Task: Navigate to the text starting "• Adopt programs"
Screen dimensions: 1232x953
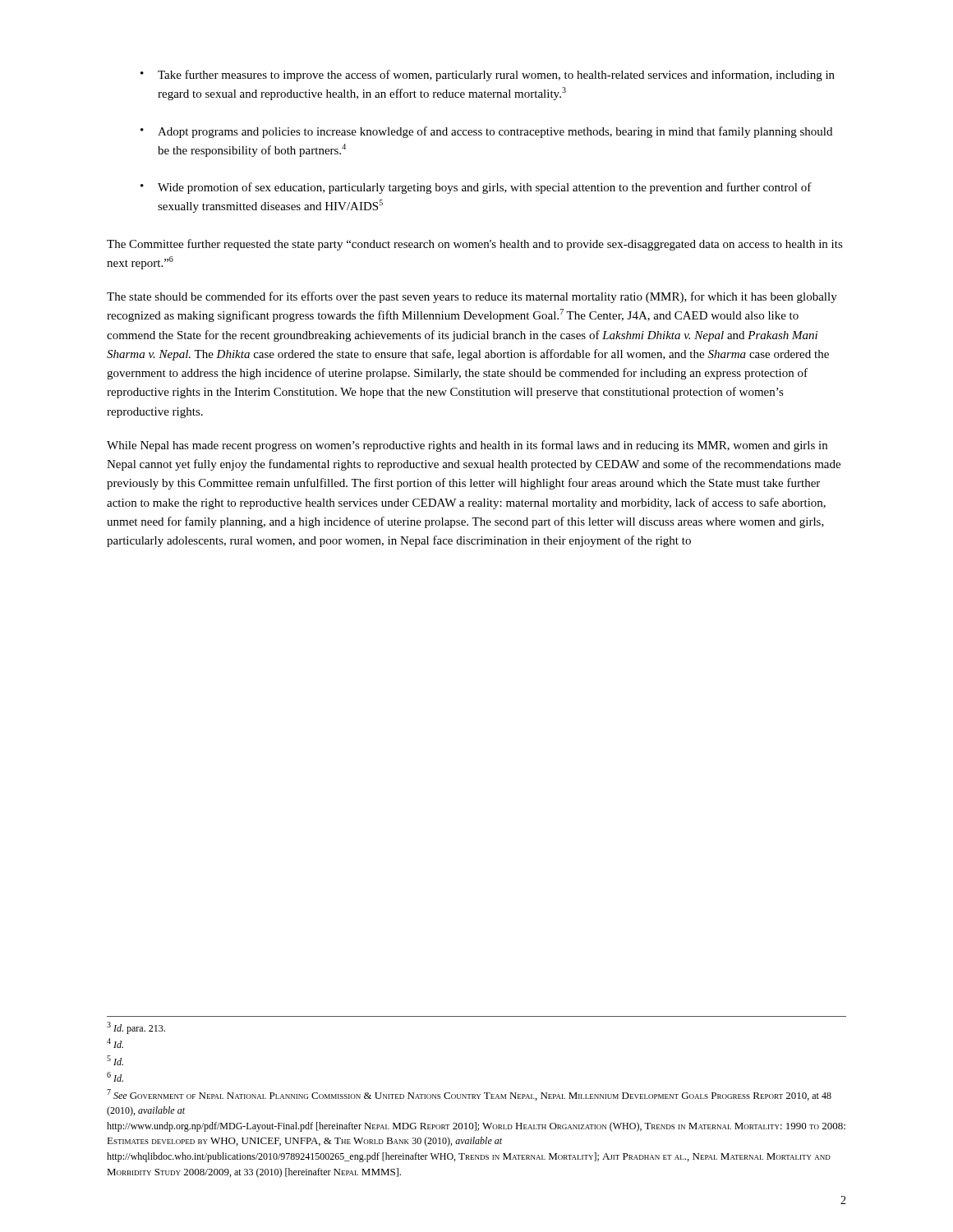Action: point(493,141)
